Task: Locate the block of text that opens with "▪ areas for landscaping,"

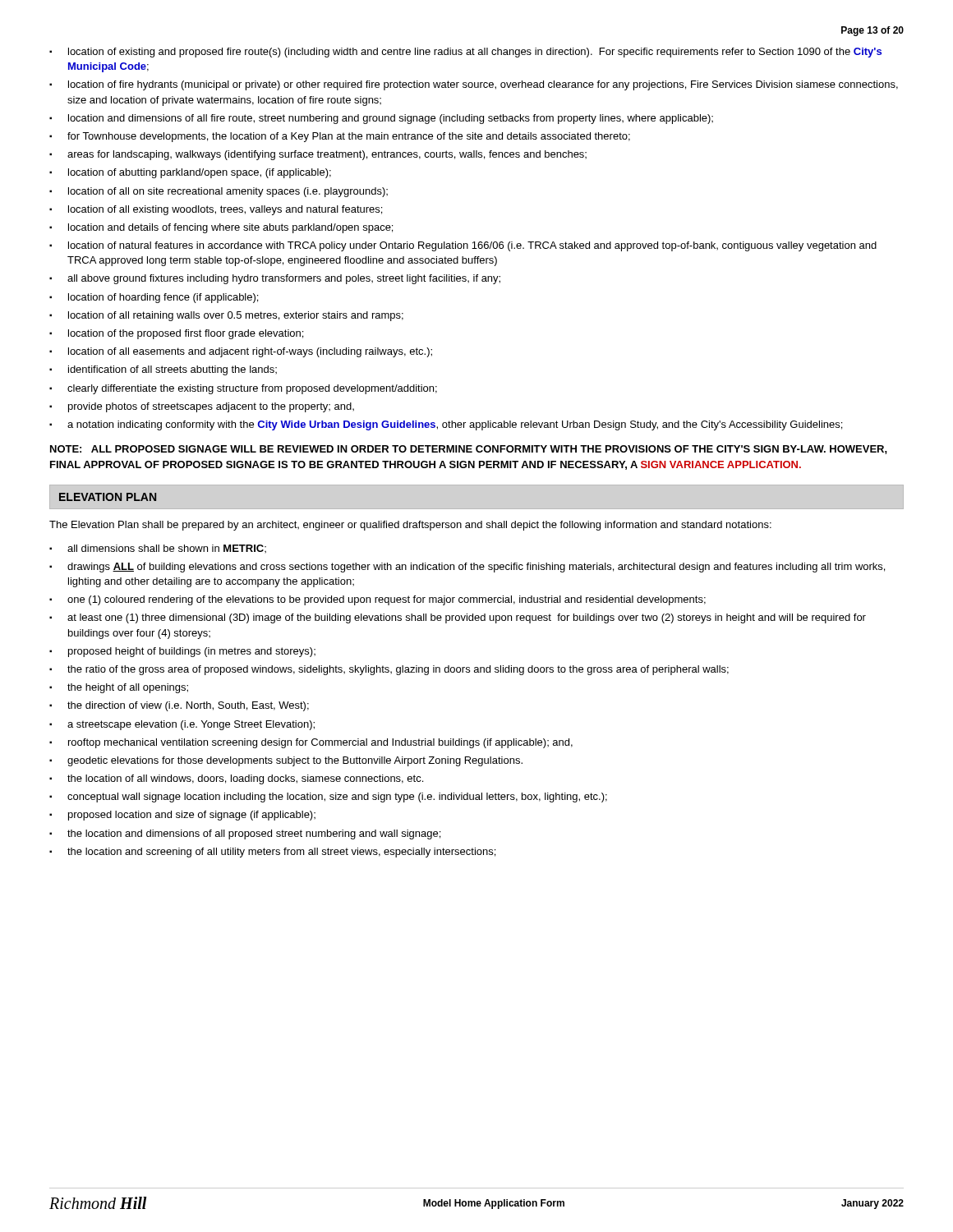Action: (476, 155)
